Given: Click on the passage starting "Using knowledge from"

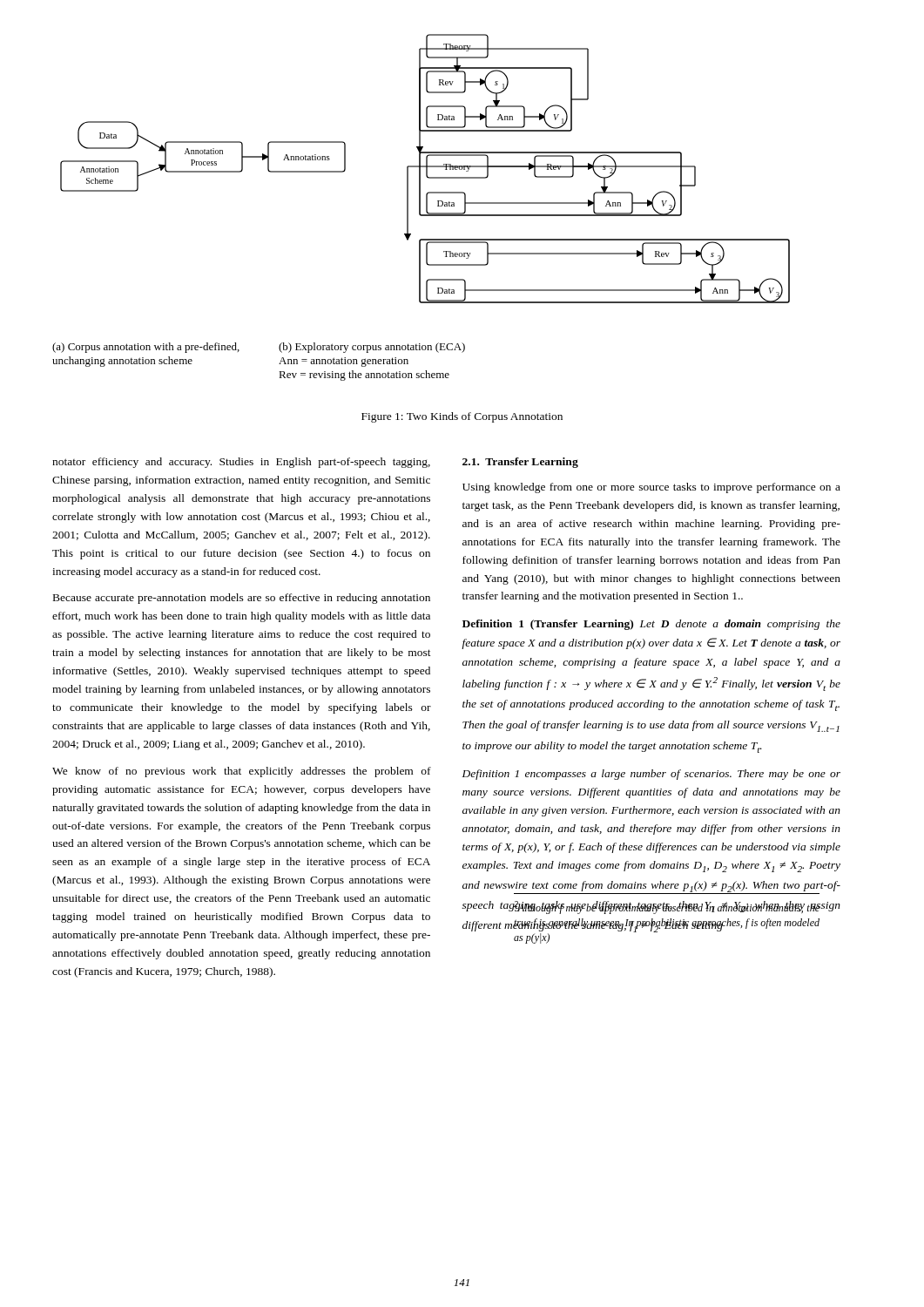Looking at the screenshot, I should (651, 541).
